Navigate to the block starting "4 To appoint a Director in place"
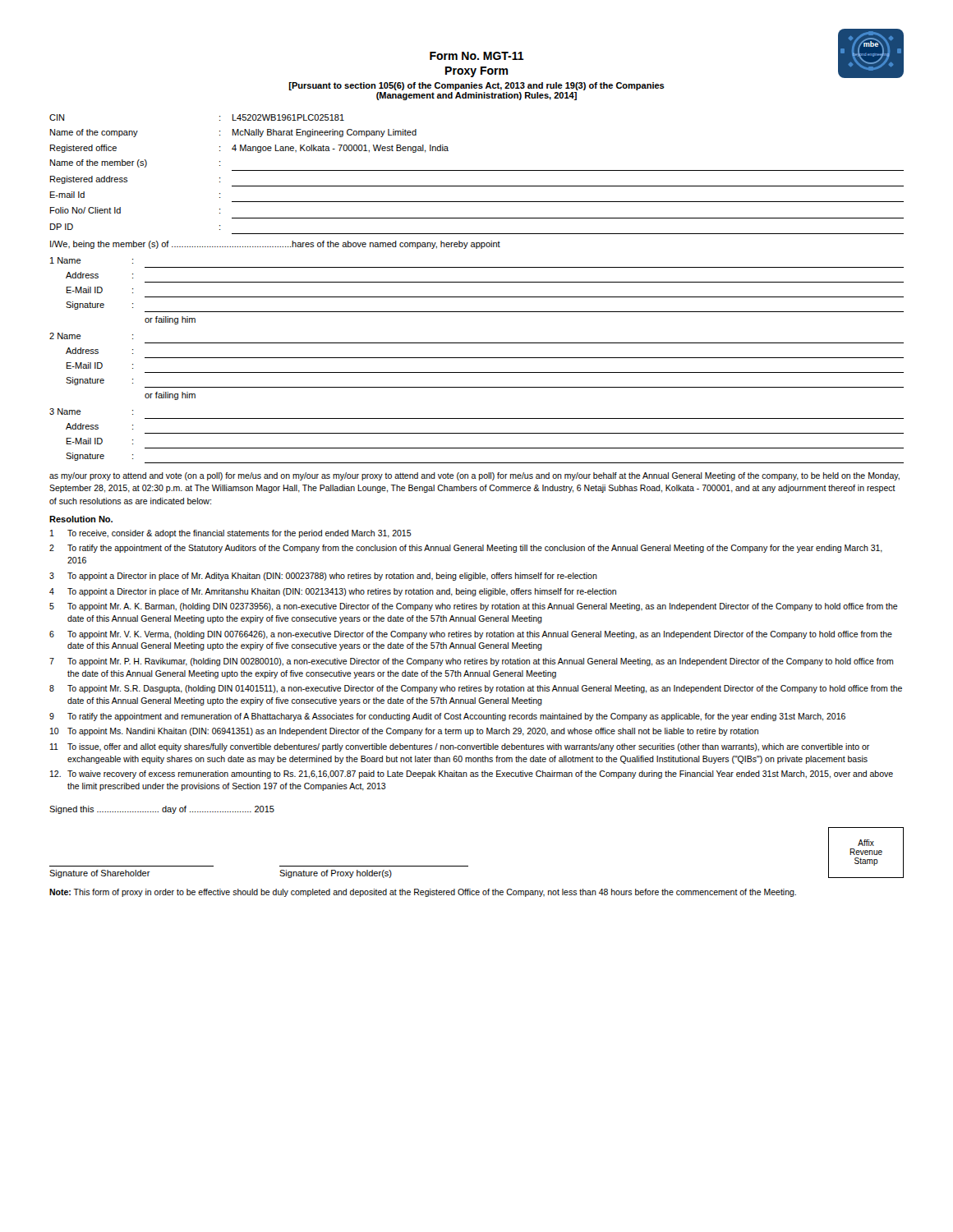 tap(476, 591)
